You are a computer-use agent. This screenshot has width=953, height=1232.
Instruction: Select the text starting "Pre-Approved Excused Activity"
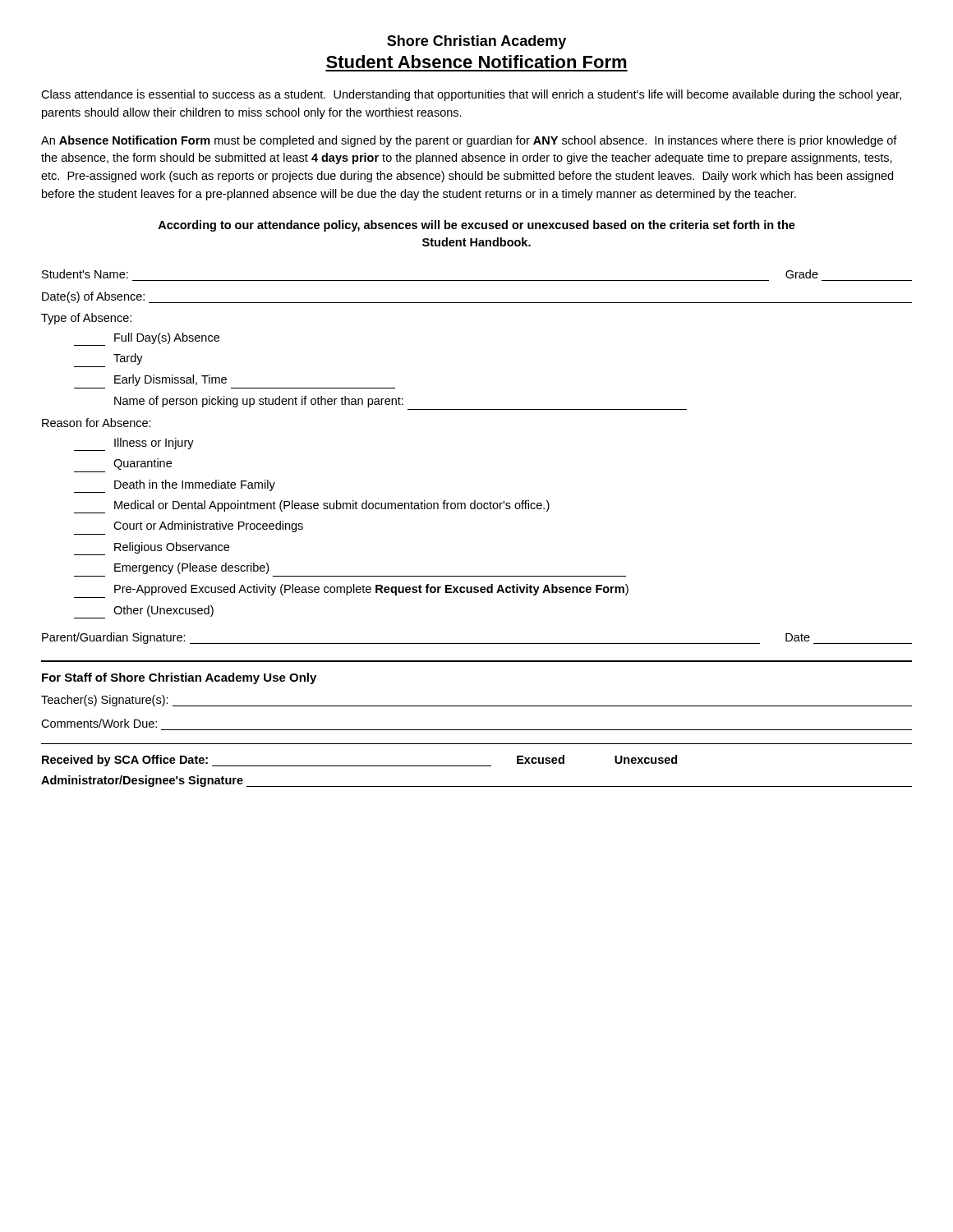(x=493, y=589)
